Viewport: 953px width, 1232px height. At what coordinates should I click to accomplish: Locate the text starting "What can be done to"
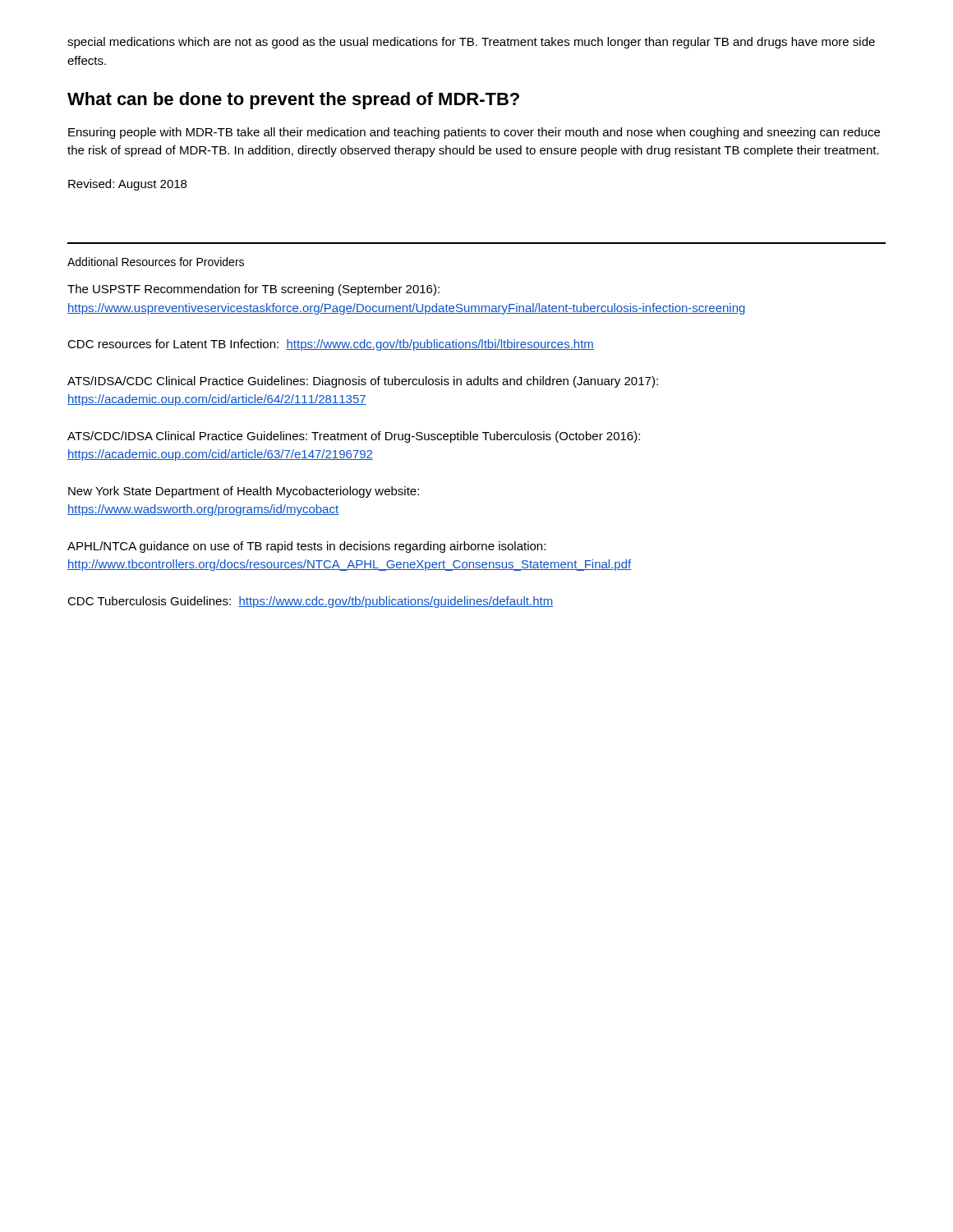[294, 99]
